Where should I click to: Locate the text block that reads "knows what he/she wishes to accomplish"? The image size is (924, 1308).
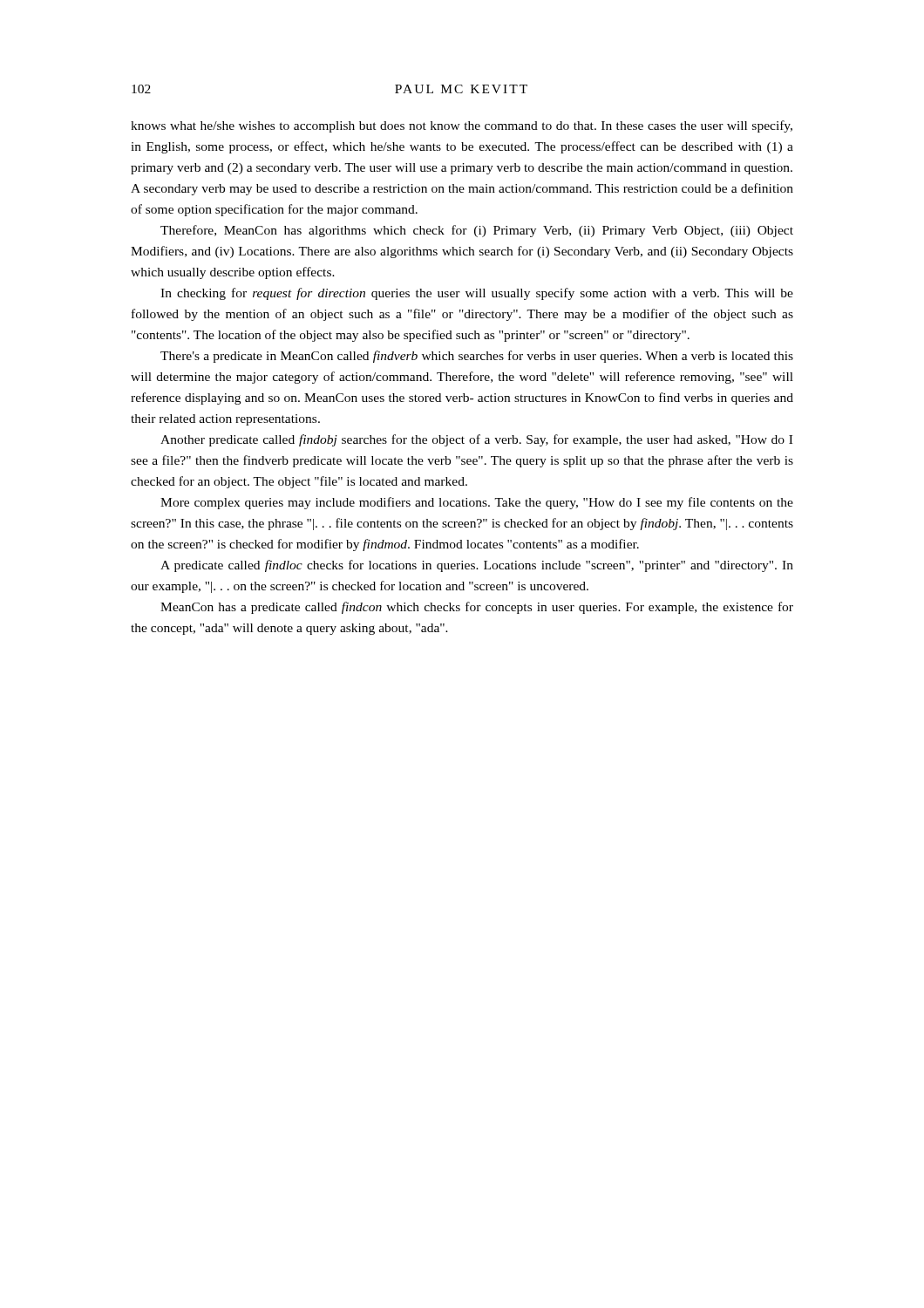tap(462, 377)
